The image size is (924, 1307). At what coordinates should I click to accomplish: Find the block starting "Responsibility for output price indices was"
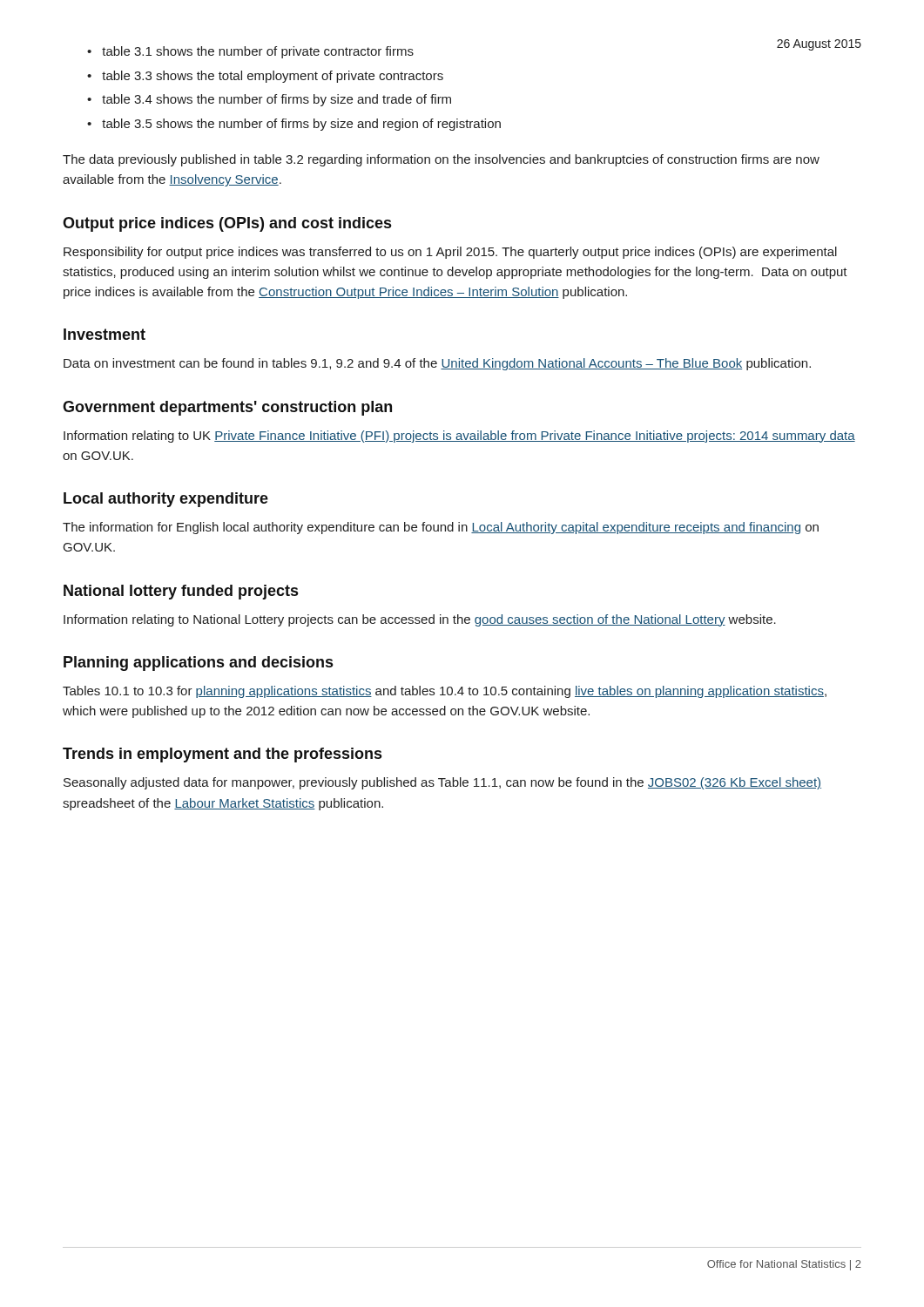point(455,271)
